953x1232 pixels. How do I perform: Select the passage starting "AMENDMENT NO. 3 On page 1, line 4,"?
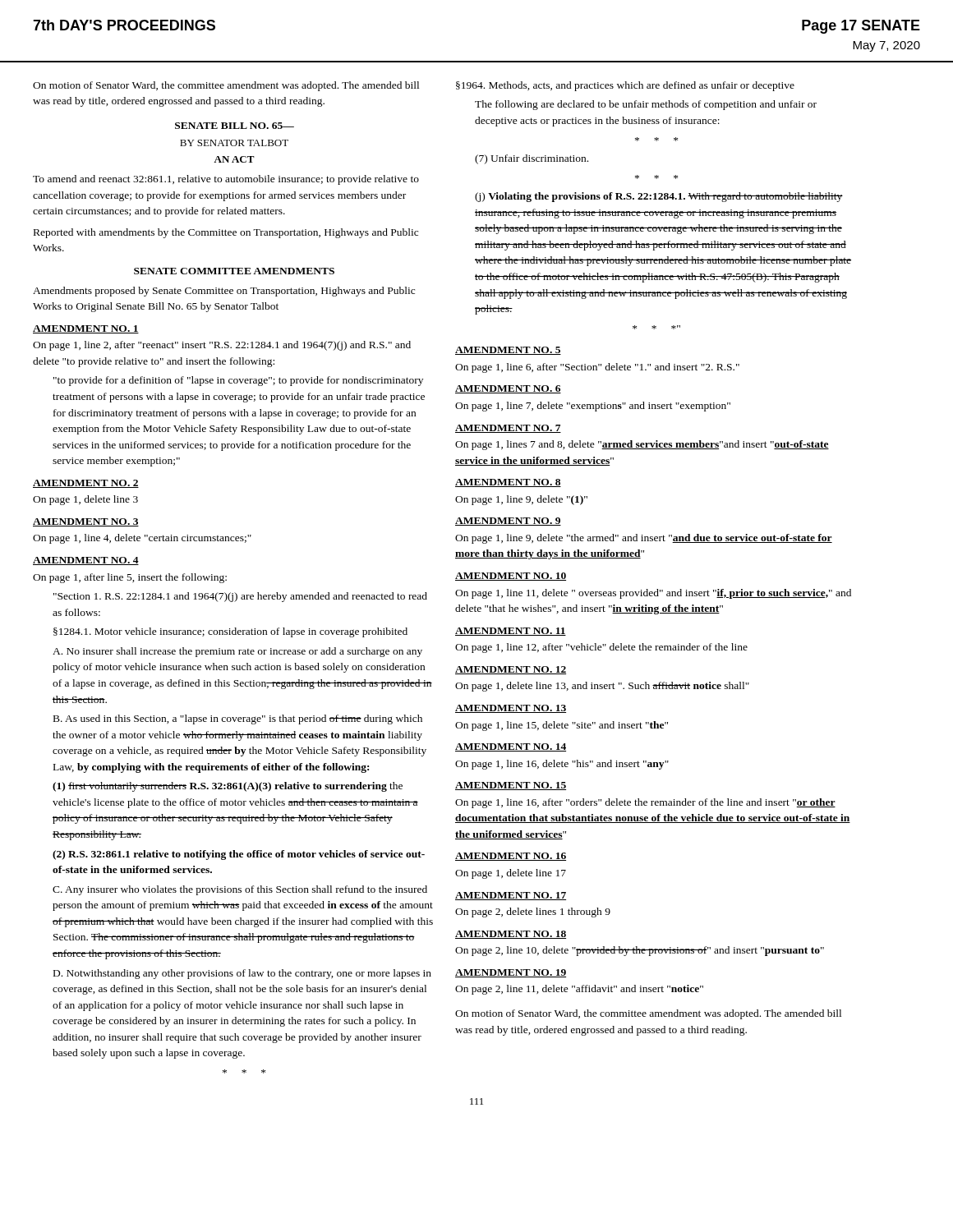234,530
